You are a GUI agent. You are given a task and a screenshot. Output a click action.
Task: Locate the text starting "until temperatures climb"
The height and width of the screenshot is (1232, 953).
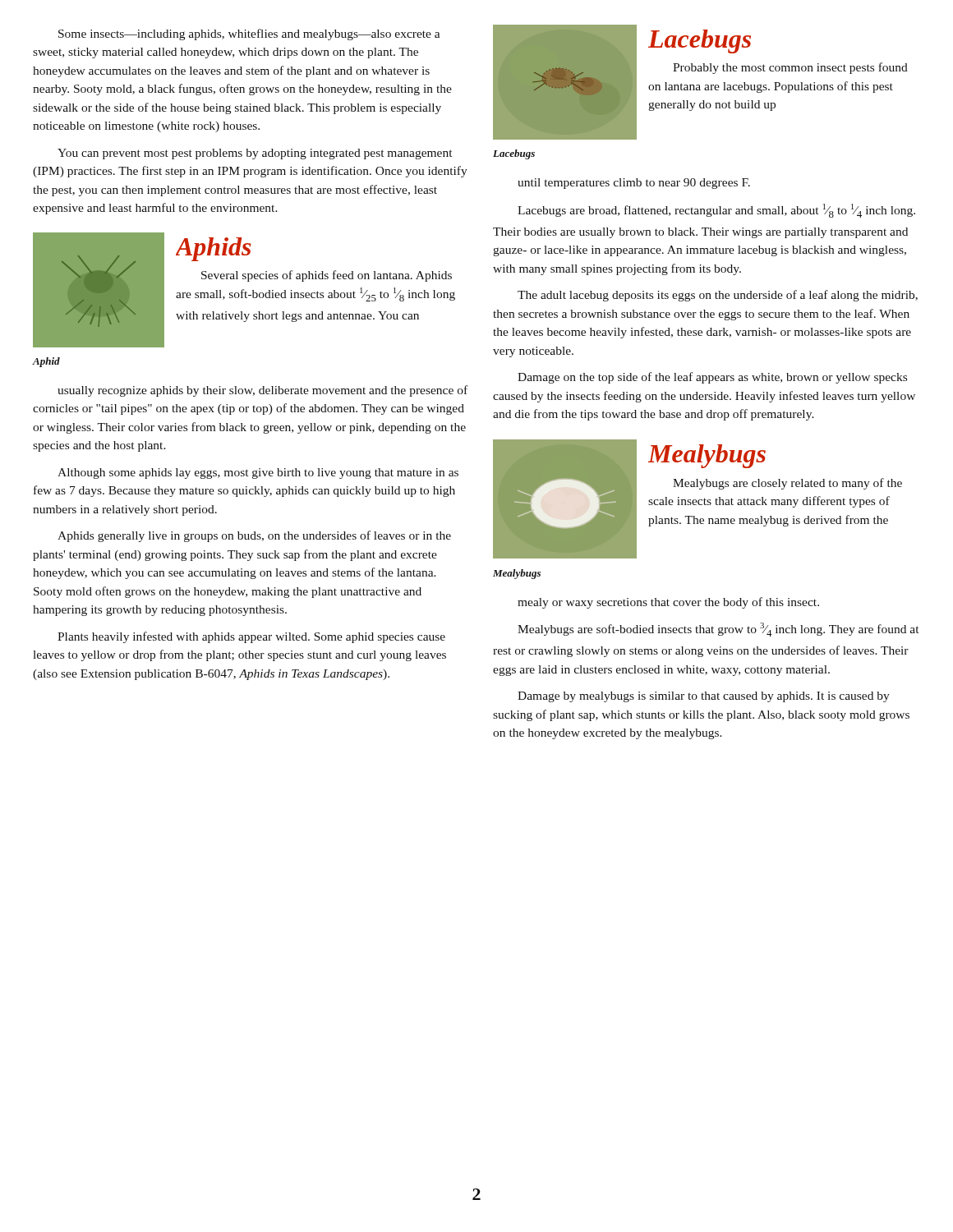[707, 183]
